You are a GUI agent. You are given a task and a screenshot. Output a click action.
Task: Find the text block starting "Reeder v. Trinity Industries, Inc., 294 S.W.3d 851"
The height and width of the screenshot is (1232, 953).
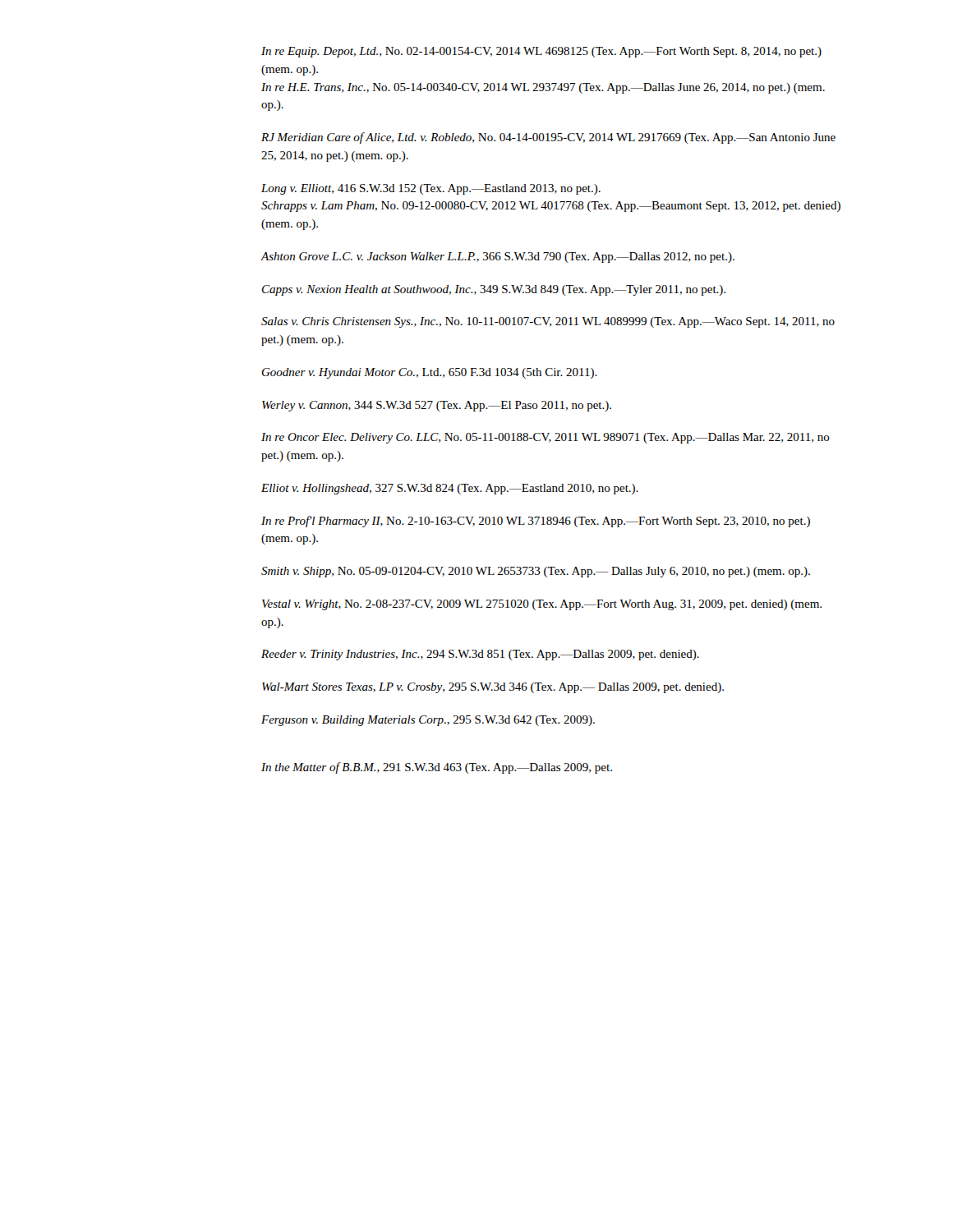click(480, 654)
